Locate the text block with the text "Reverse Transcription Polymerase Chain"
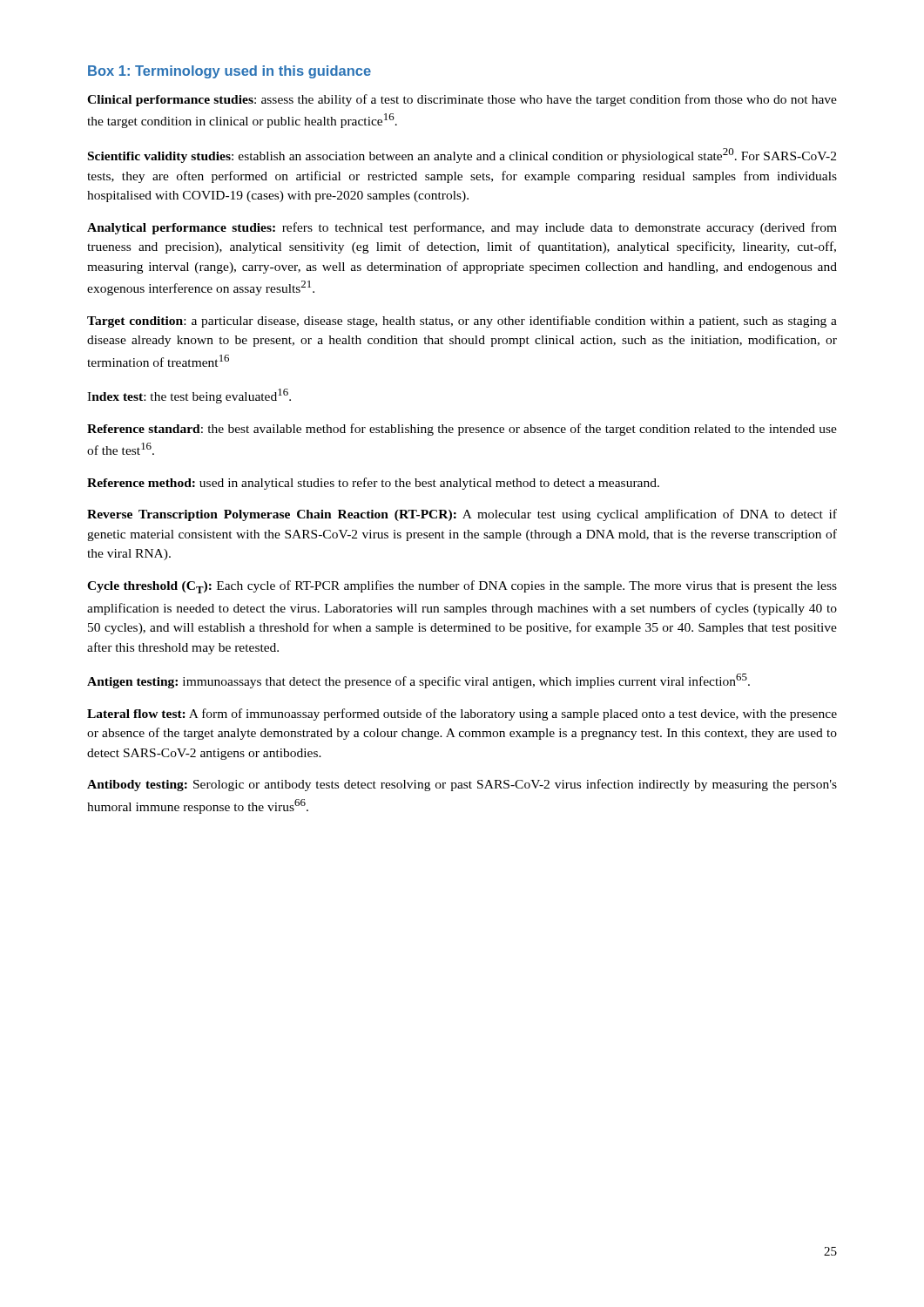This screenshot has height=1307, width=924. 462,534
